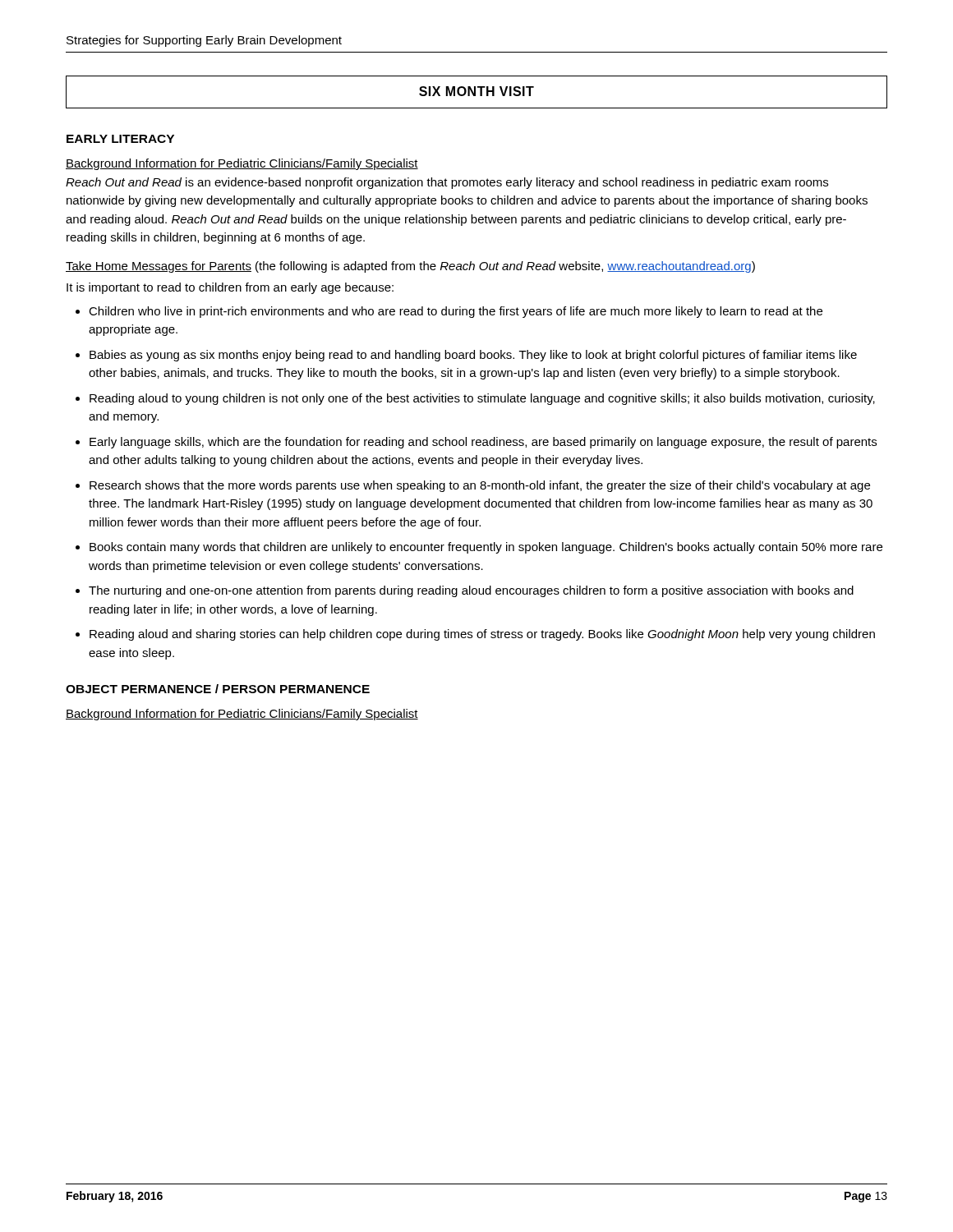Click on the section header that reads "EARLY LITERACY"
953x1232 pixels.
[x=120, y=138]
